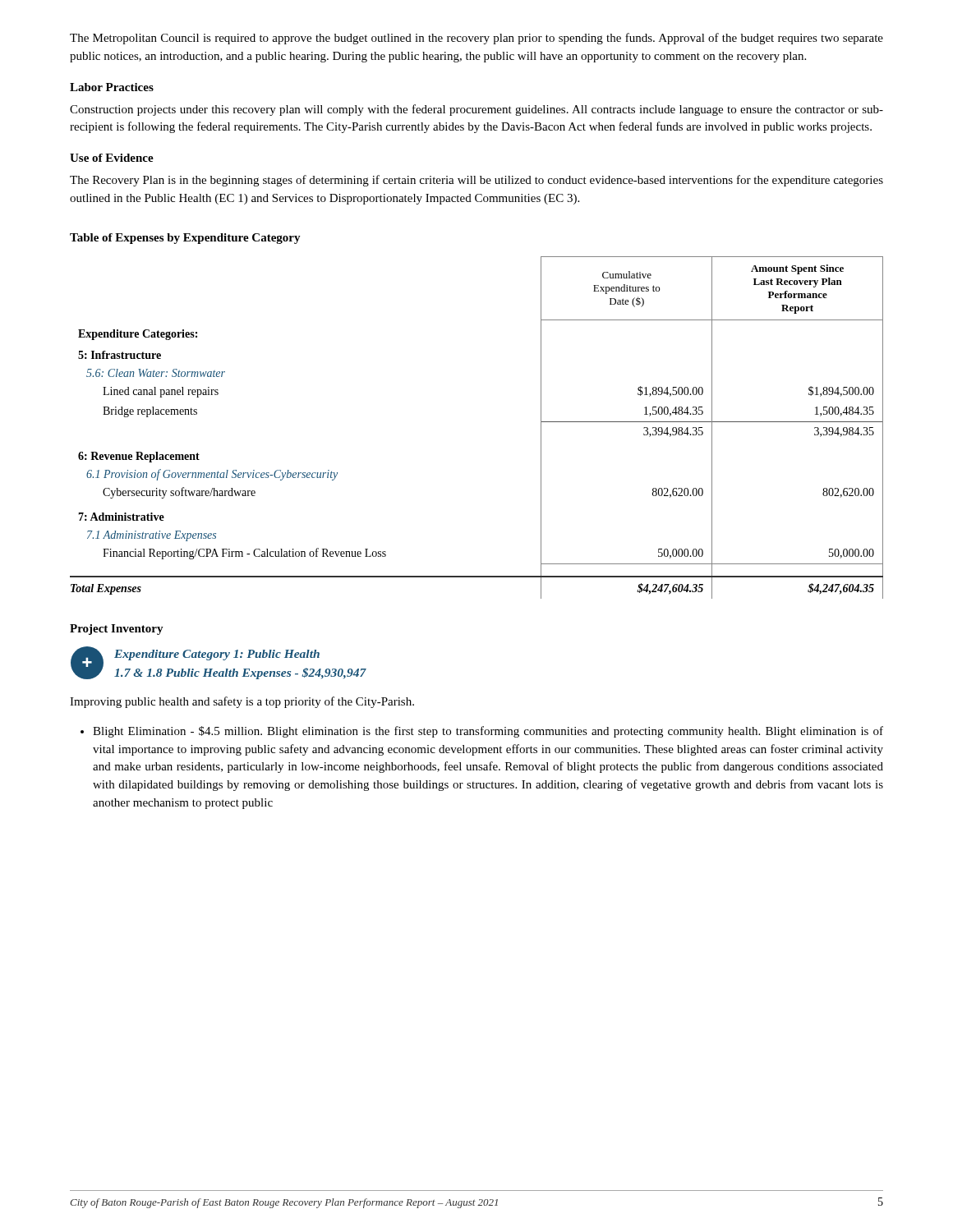Select the text block that says "The Metropolitan Council is required"
953x1232 pixels.
tap(476, 47)
